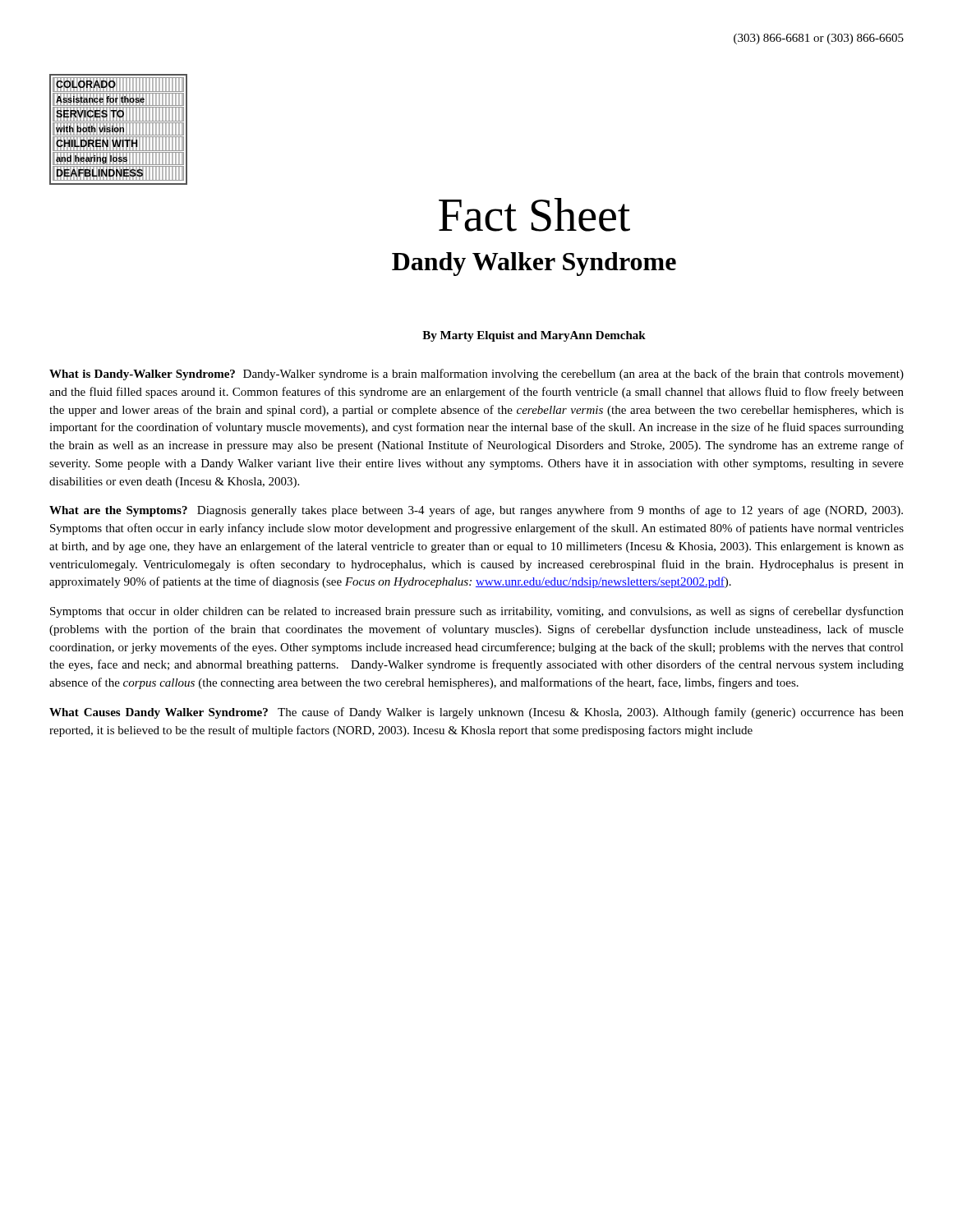Screen dimensions: 1232x953
Task: Find the logo
Action: click(x=118, y=129)
